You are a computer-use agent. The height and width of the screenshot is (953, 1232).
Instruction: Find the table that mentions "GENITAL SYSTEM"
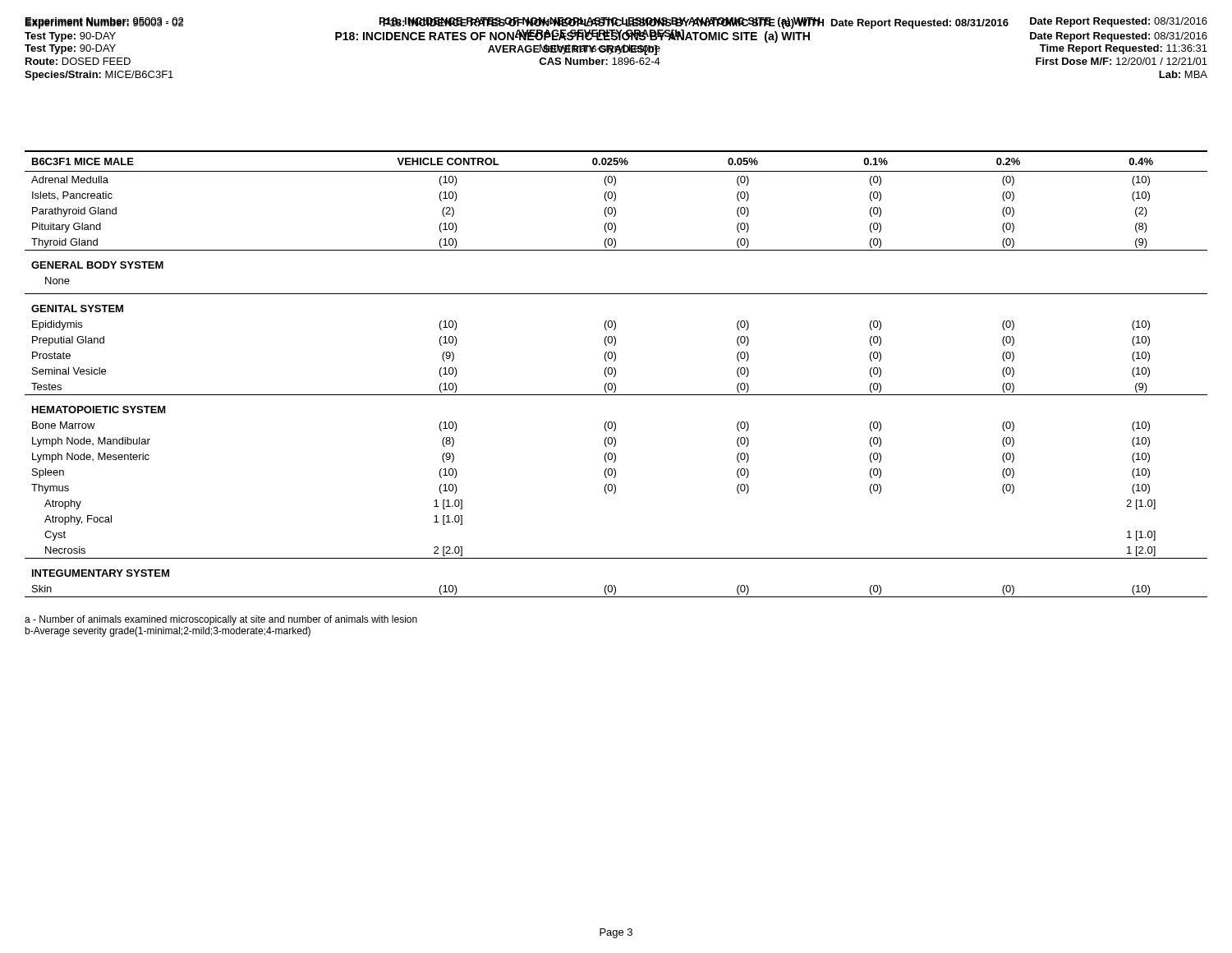(616, 374)
